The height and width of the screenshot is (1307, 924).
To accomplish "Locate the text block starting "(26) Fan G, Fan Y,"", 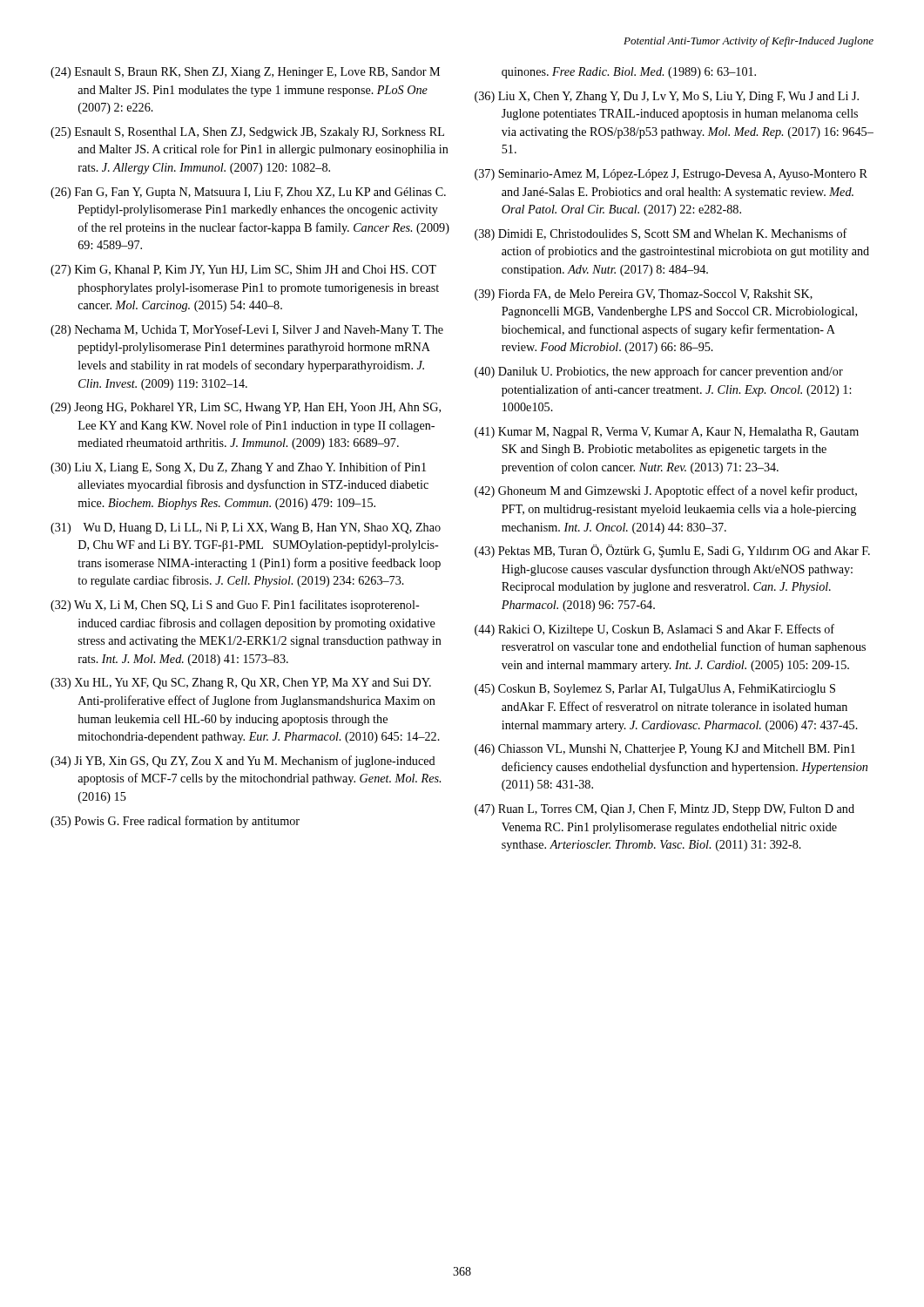I will click(x=250, y=218).
